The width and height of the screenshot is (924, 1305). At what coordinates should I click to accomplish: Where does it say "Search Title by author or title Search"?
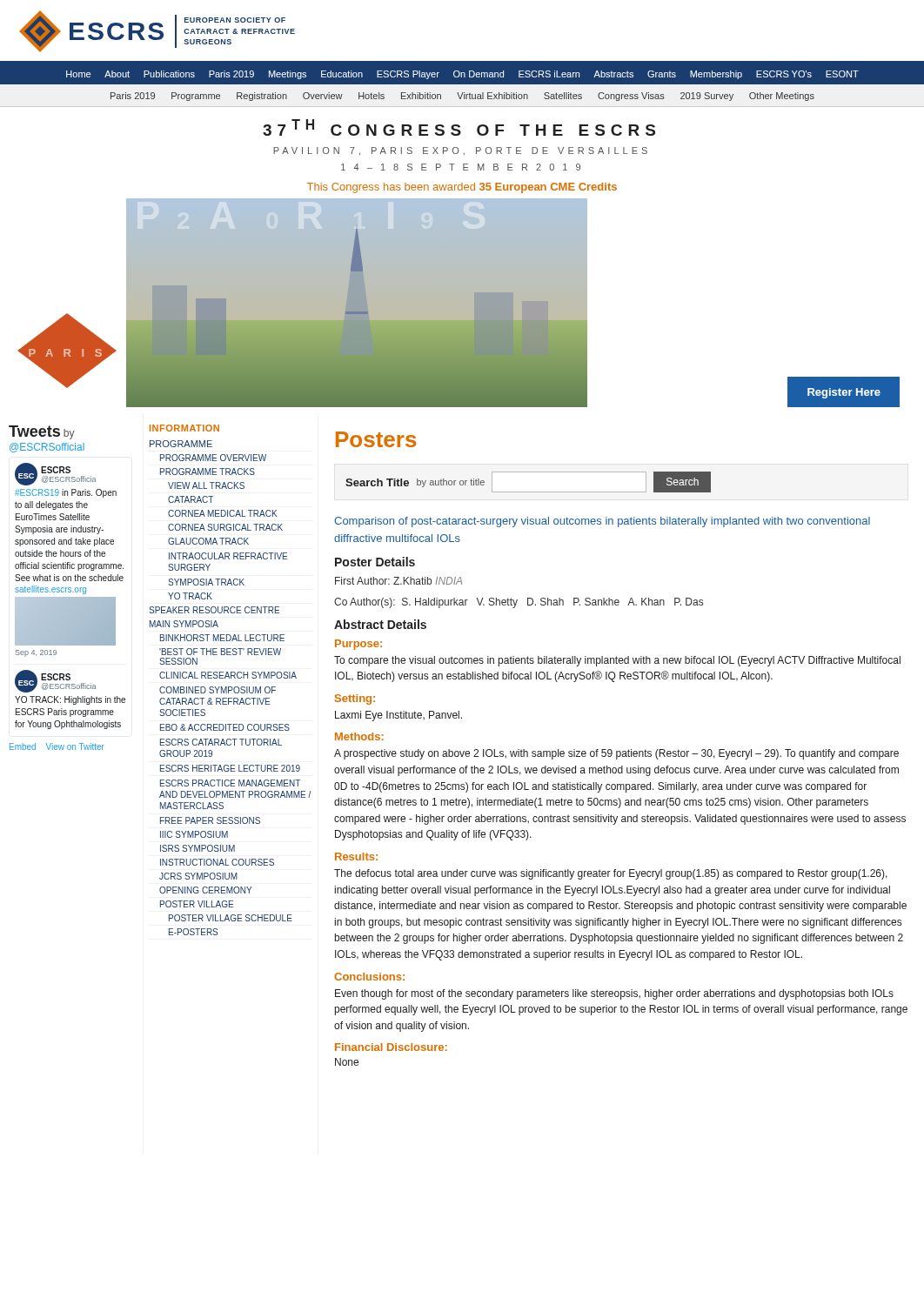[528, 482]
